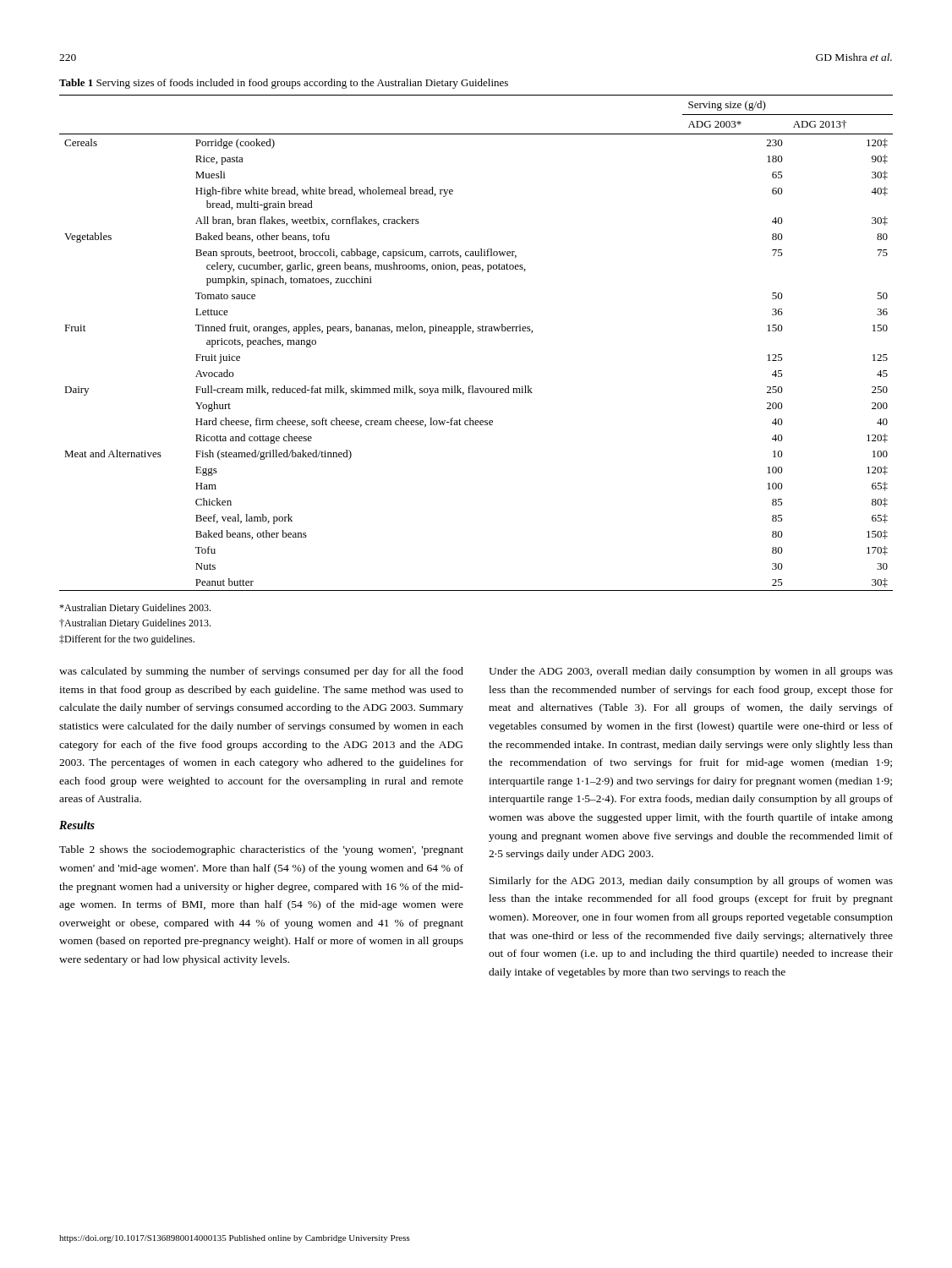
Task: Click on the region starting "Similarly for the ADG 2013, median"
Action: [x=691, y=926]
